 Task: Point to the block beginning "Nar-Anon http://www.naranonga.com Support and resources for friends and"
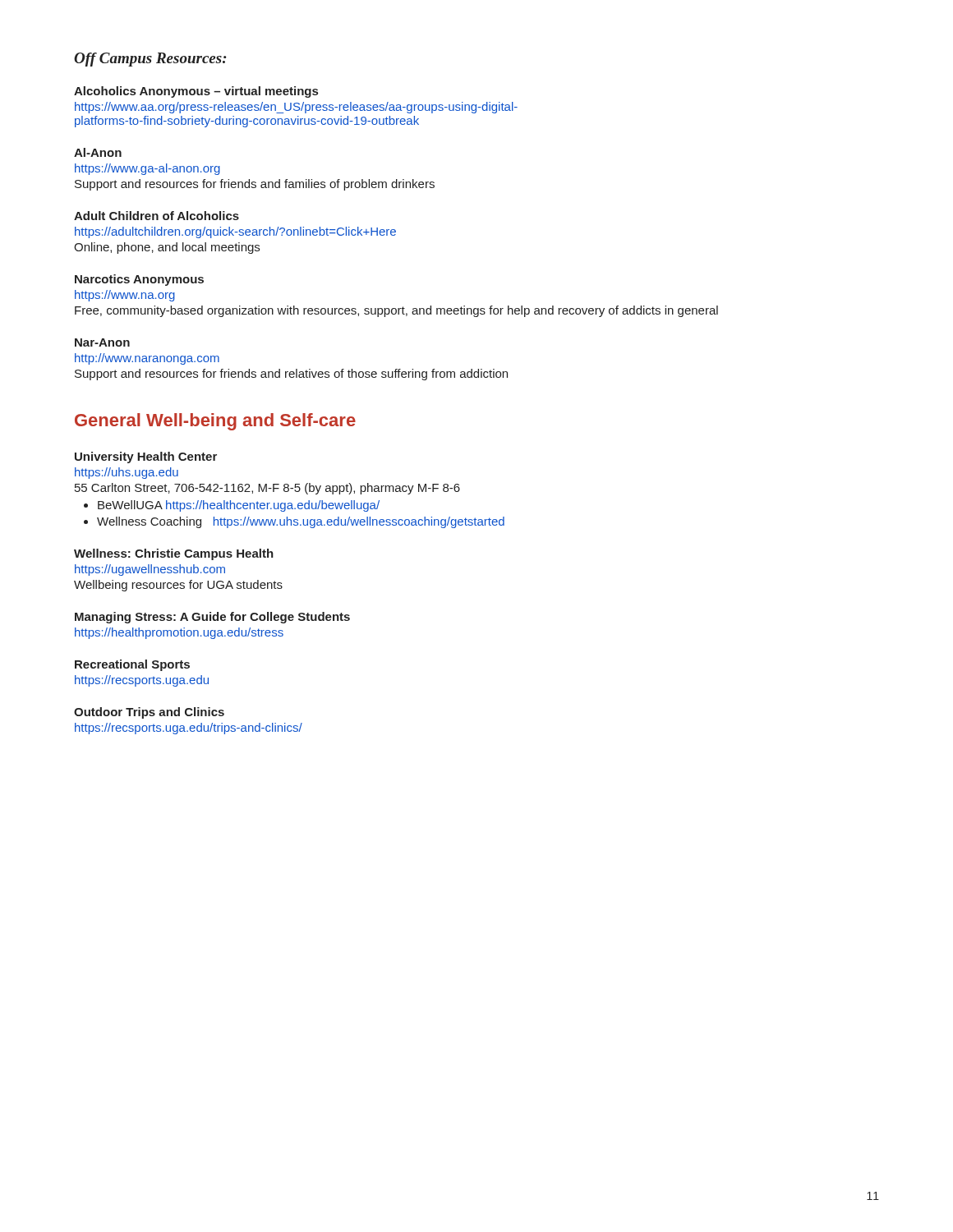pyautogui.click(x=476, y=358)
